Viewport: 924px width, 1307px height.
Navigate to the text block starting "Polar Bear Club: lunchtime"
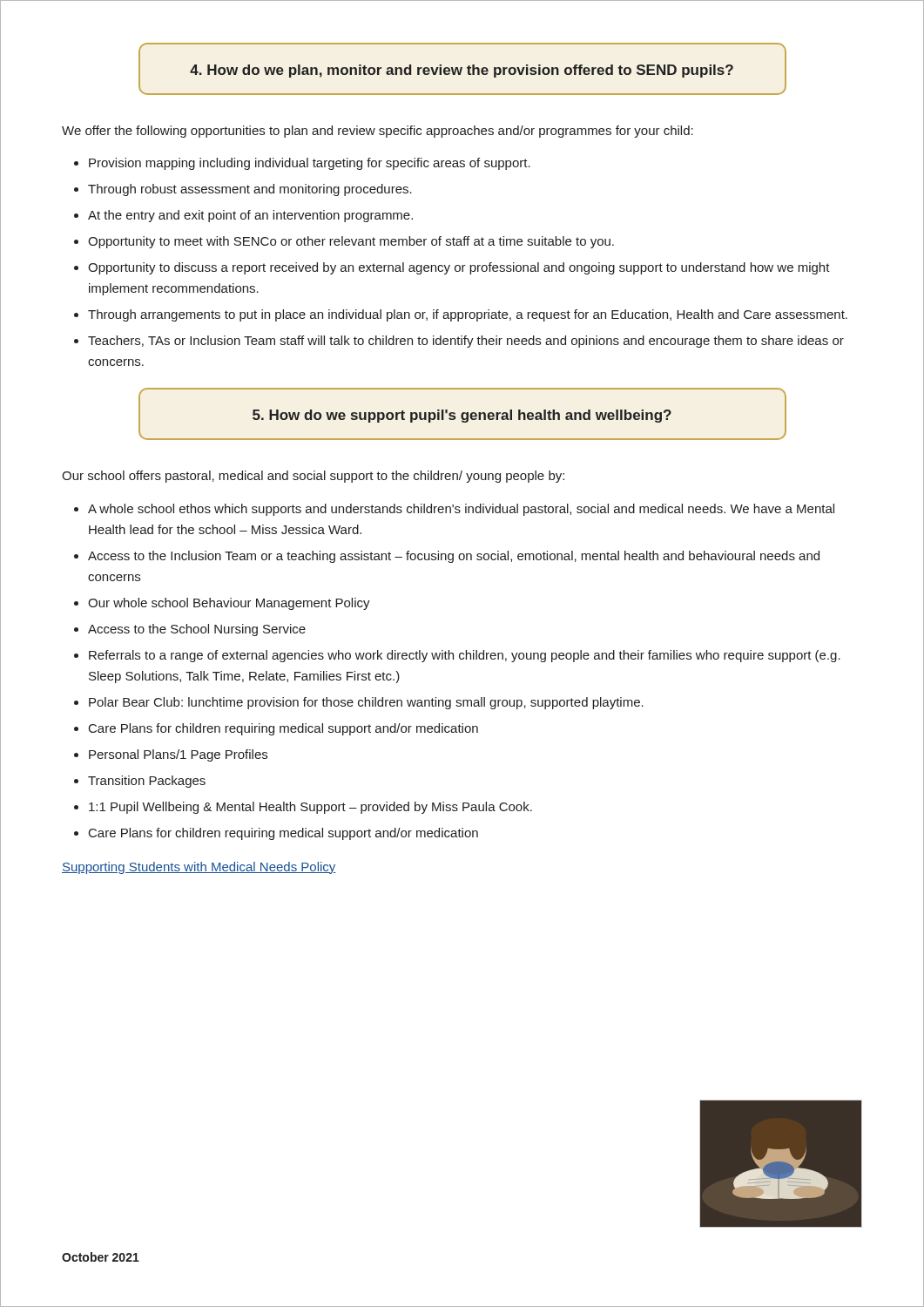click(366, 702)
